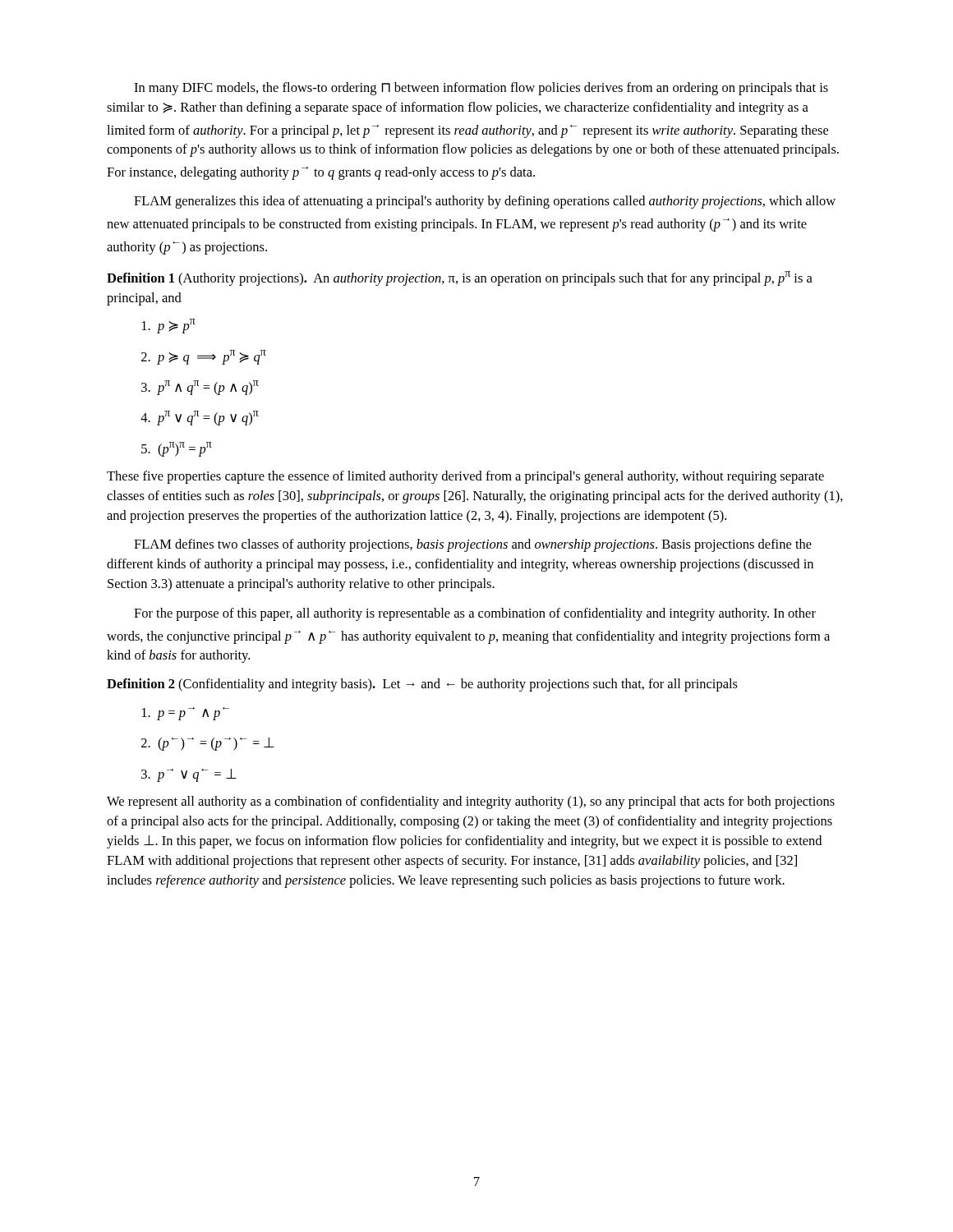Find the element starting "p = p→ ∧"

click(x=186, y=714)
